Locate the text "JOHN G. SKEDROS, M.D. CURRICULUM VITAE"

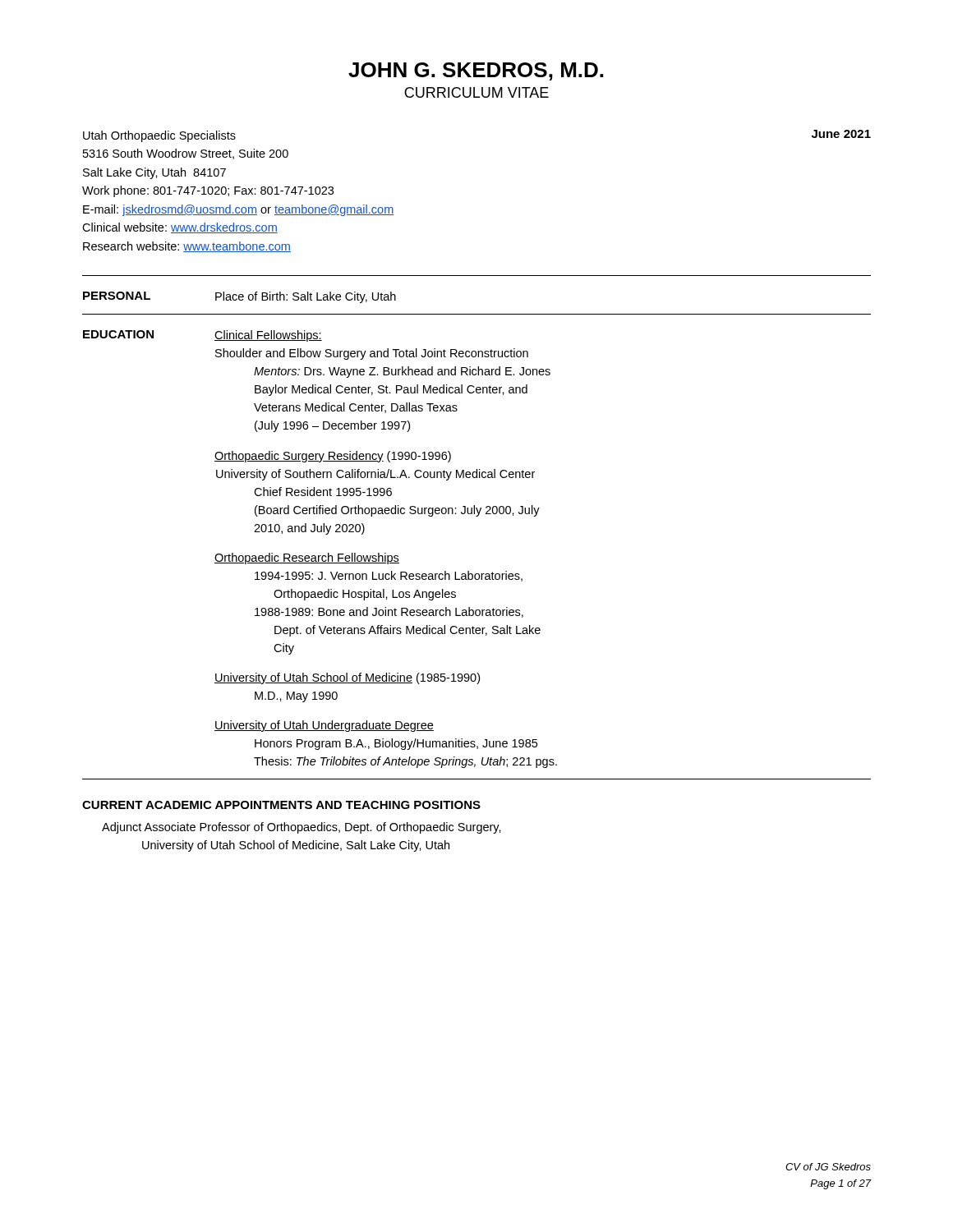click(476, 80)
